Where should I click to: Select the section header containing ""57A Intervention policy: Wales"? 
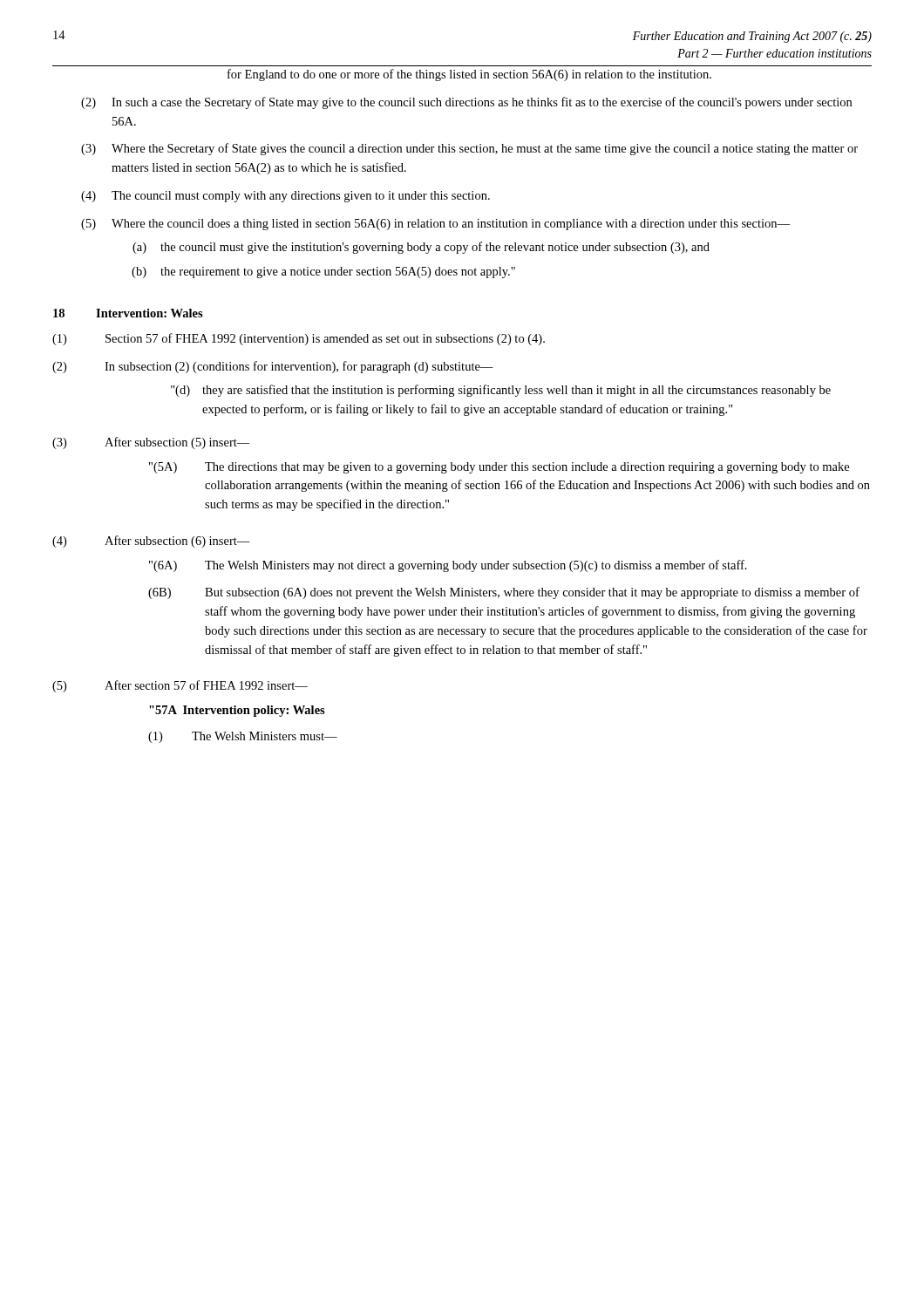(x=237, y=710)
